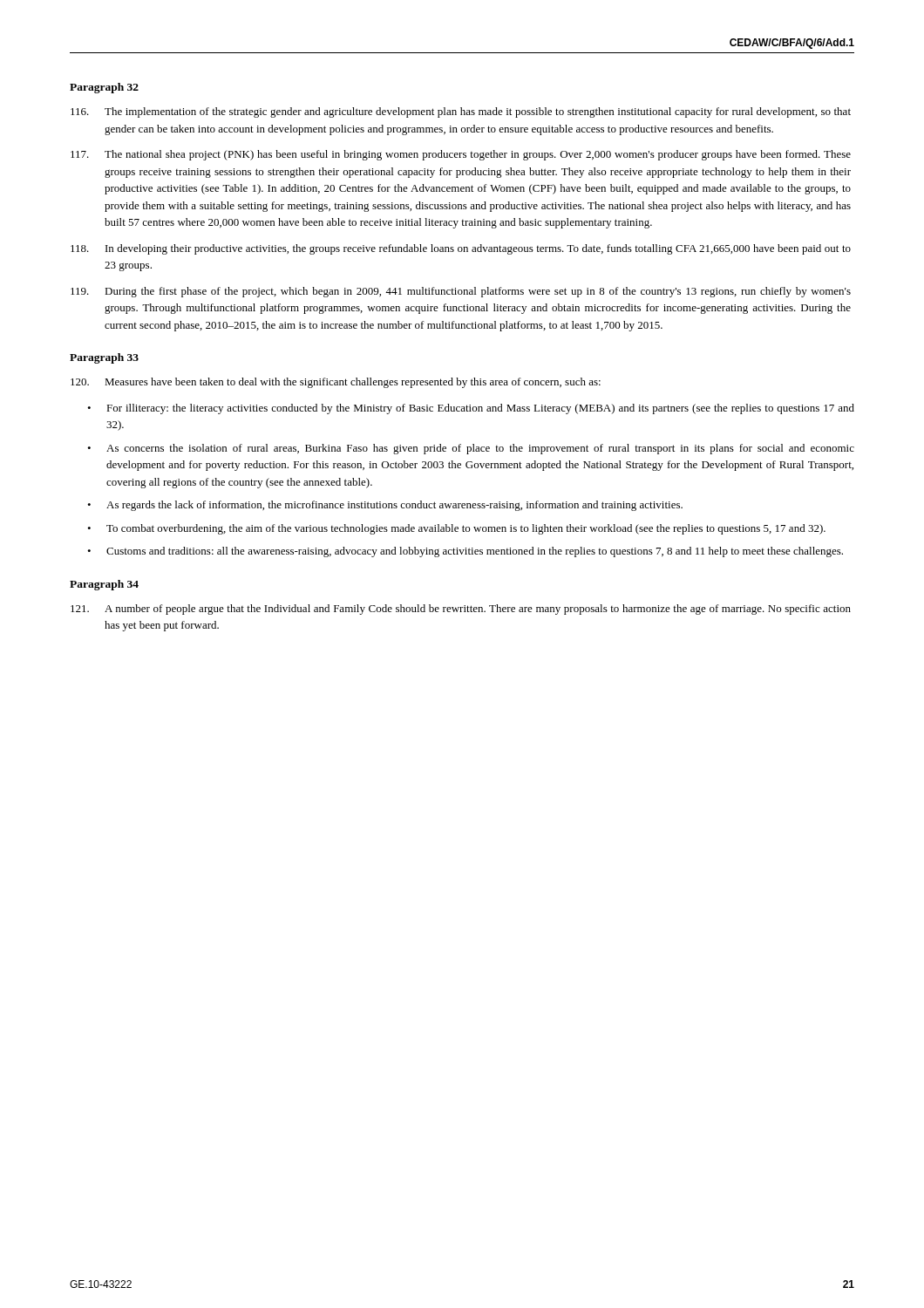Point to the element starting "Paragraph 33"
This screenshot has width=924, height=1308.
(x=104, y=357)
